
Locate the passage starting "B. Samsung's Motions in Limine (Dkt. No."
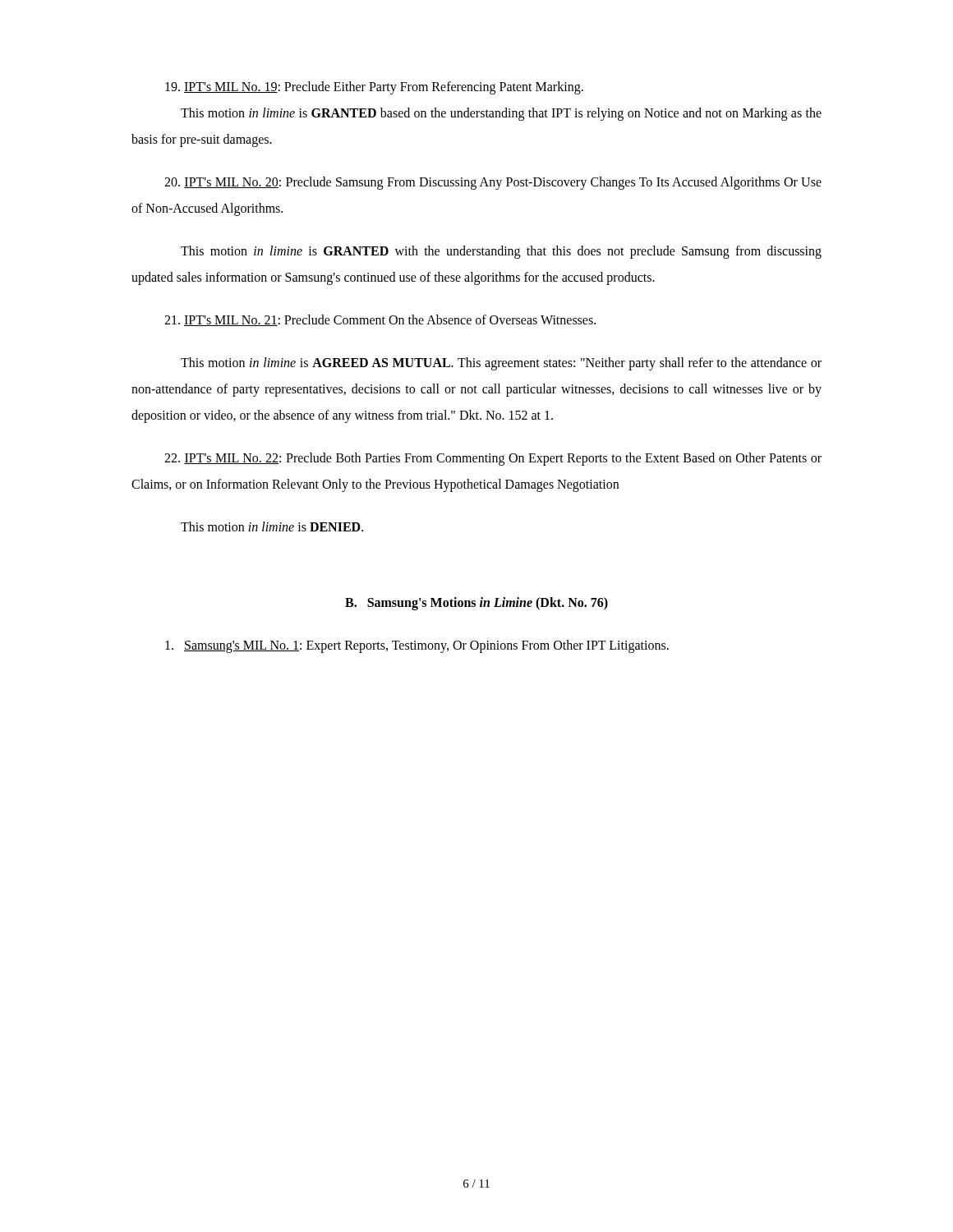(476, 603)
